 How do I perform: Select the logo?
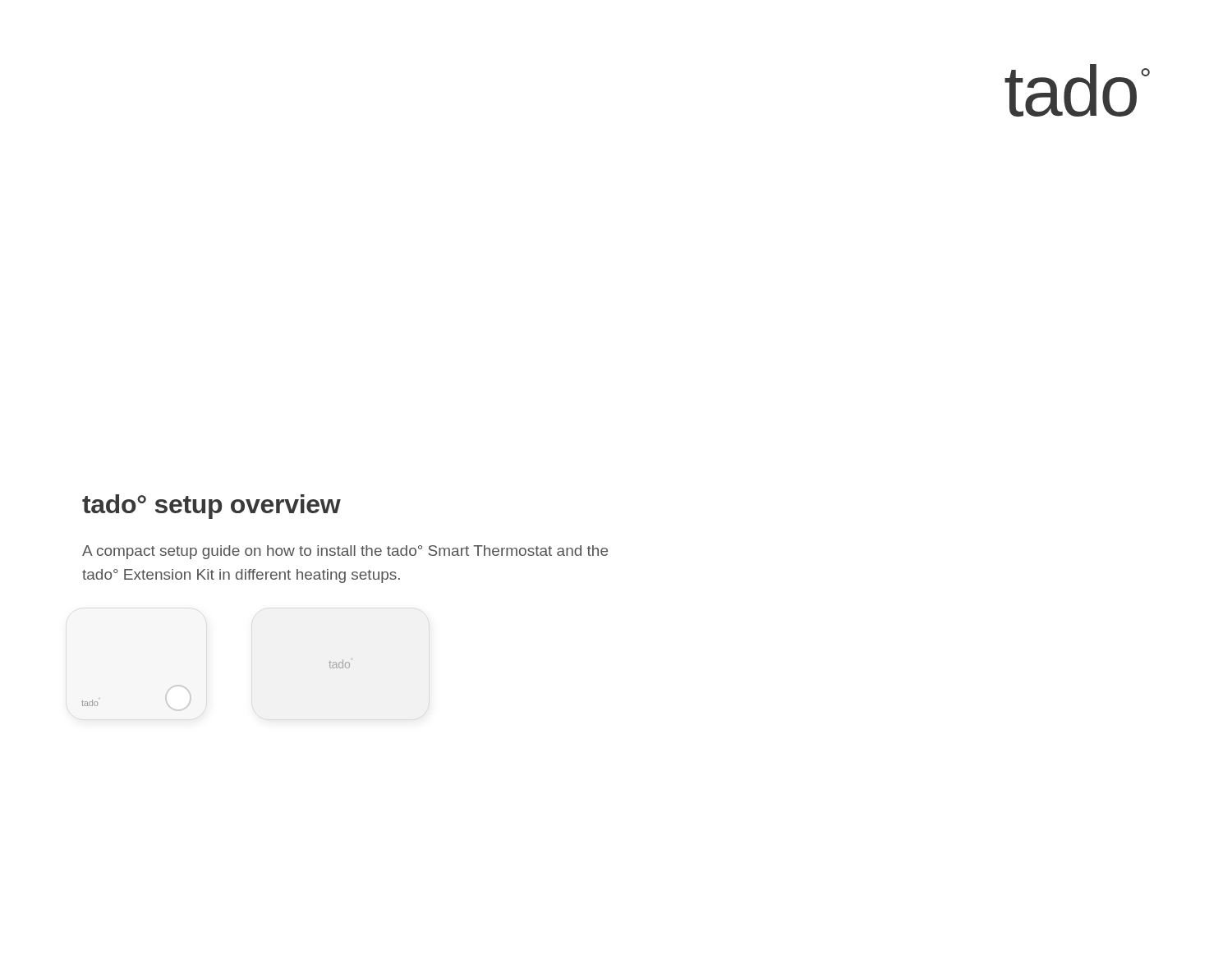tap(1077, 91)
